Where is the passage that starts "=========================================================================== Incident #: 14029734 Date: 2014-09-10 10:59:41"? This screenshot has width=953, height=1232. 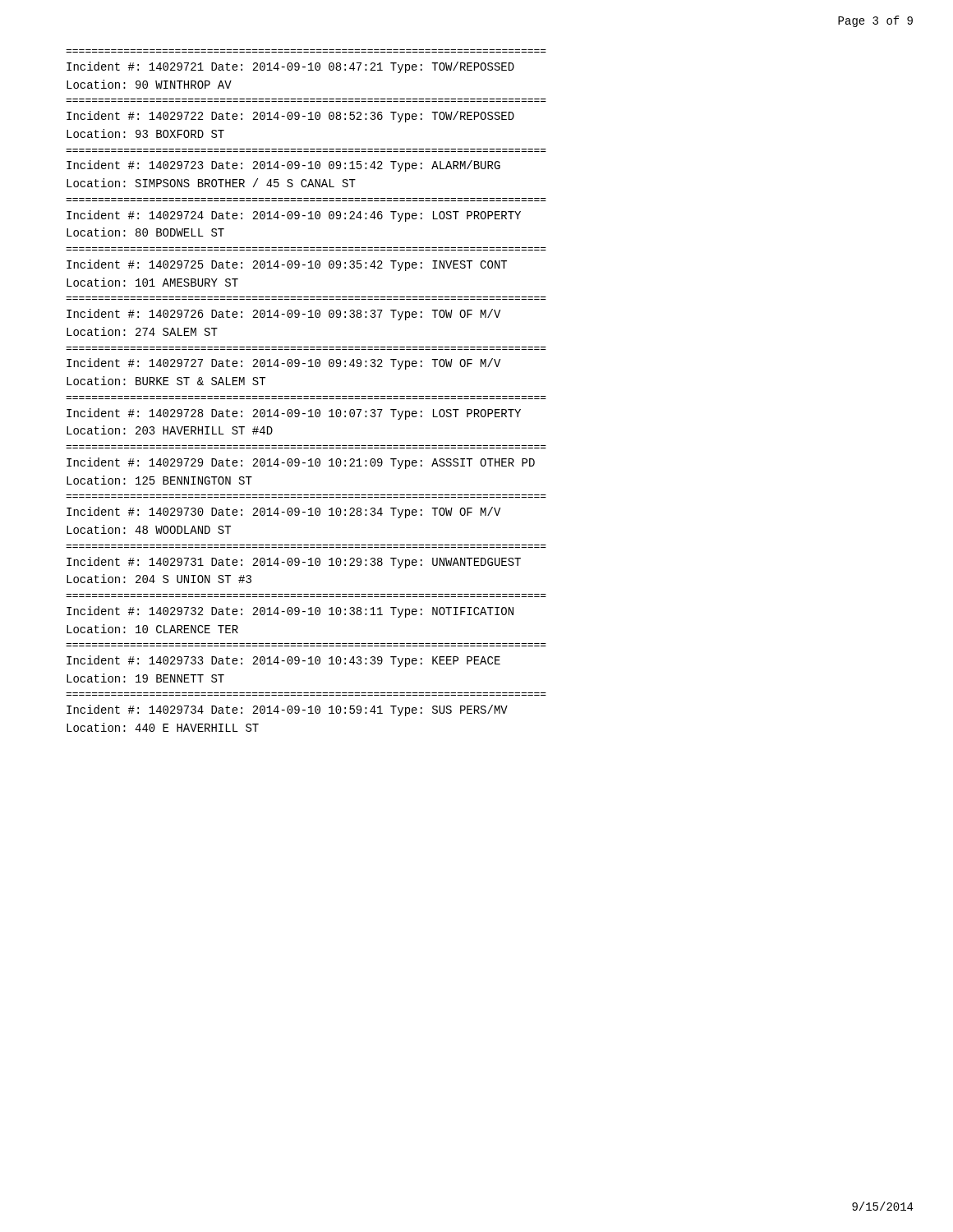(476, 713)
